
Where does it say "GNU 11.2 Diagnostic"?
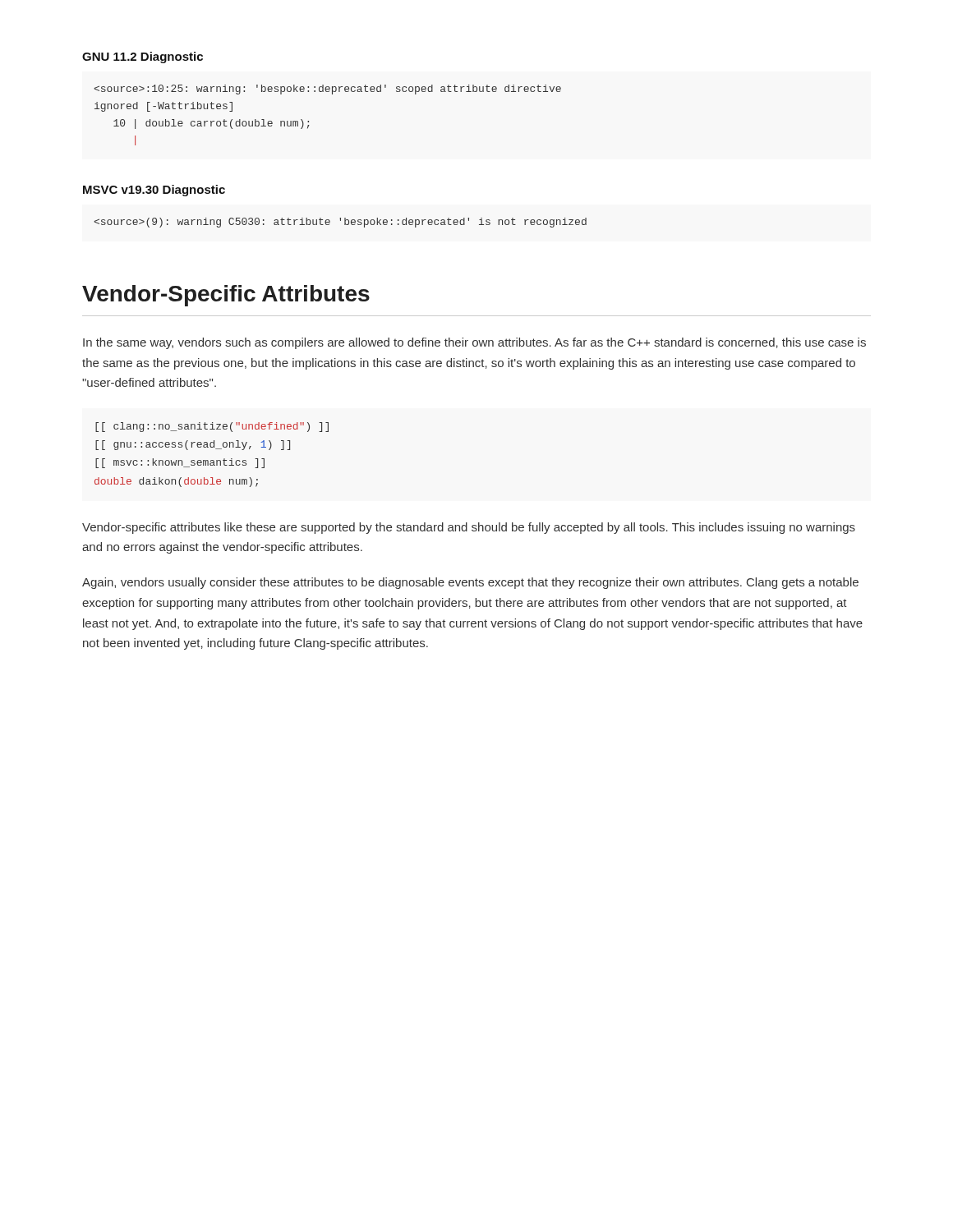coord(143,56)
